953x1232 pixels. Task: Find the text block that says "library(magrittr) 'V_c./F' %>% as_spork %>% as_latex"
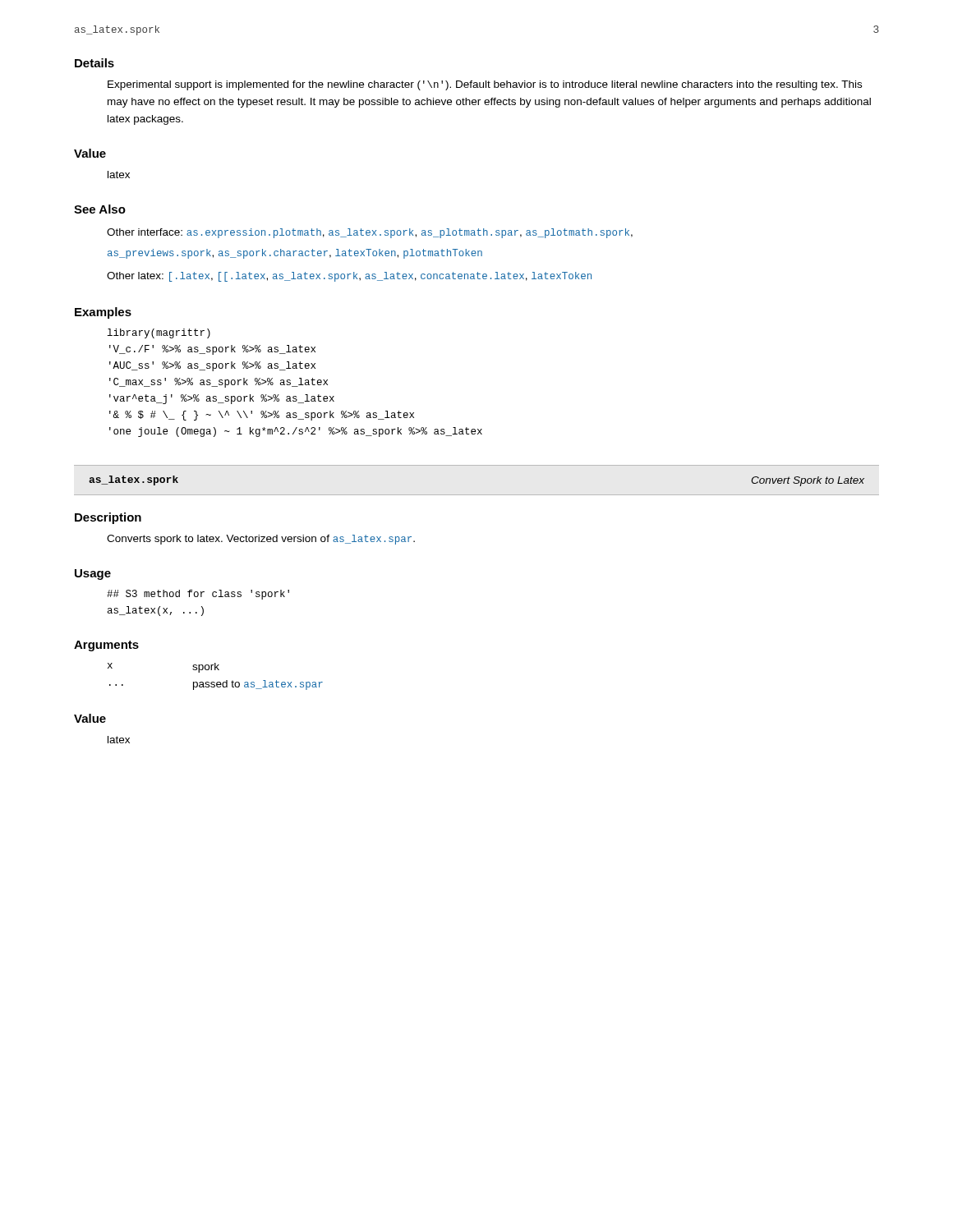(x=295, y=382)
